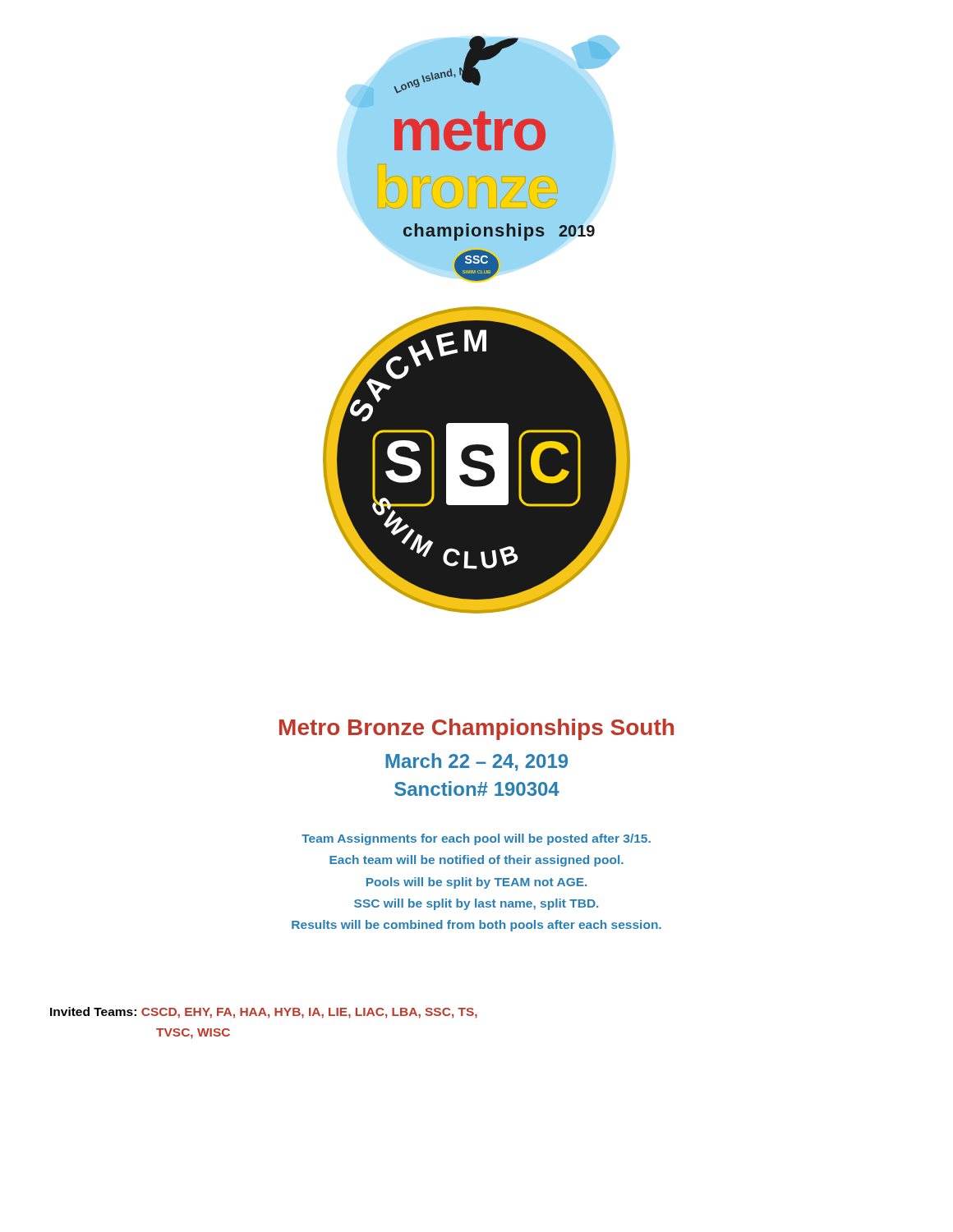Locate the text block containing "Invited Teams: CSCD,"
Viewport: 953px width, 1232px height.
coord(476,1022)
